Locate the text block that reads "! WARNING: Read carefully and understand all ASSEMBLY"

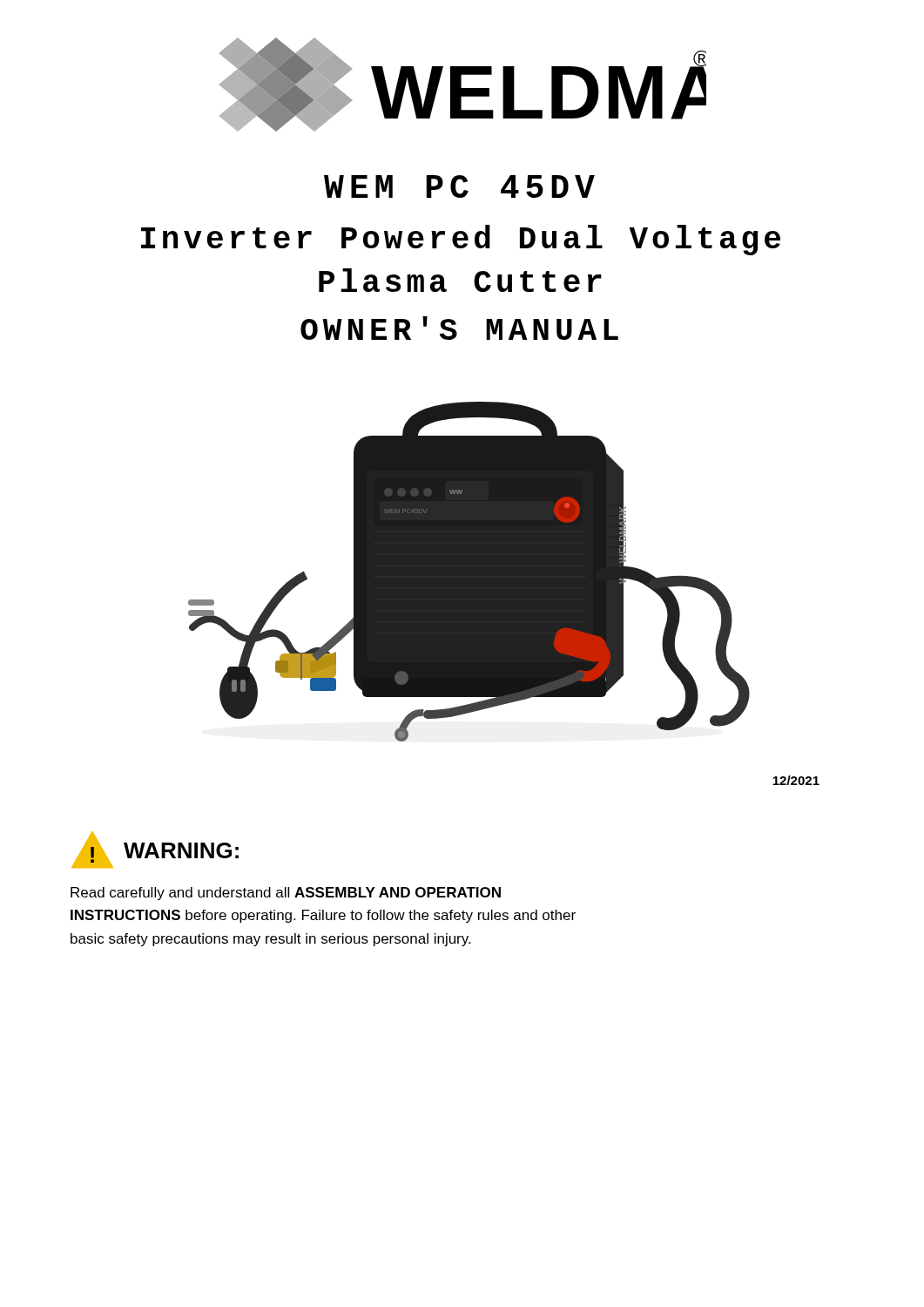coord(462,889)
